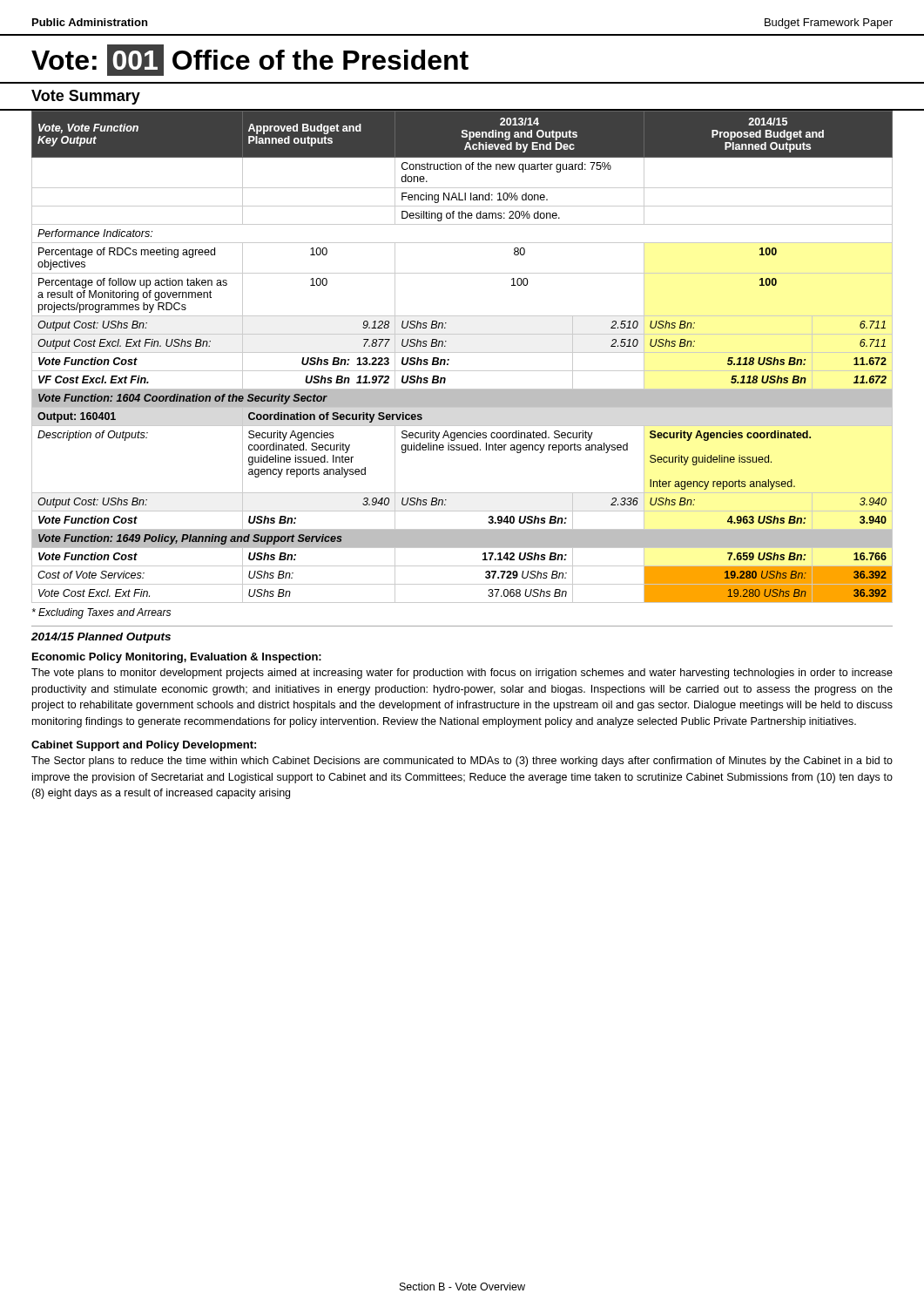This screenshot has height=1307, width=924.
Task: Locate the title
Action: point(250,60)
